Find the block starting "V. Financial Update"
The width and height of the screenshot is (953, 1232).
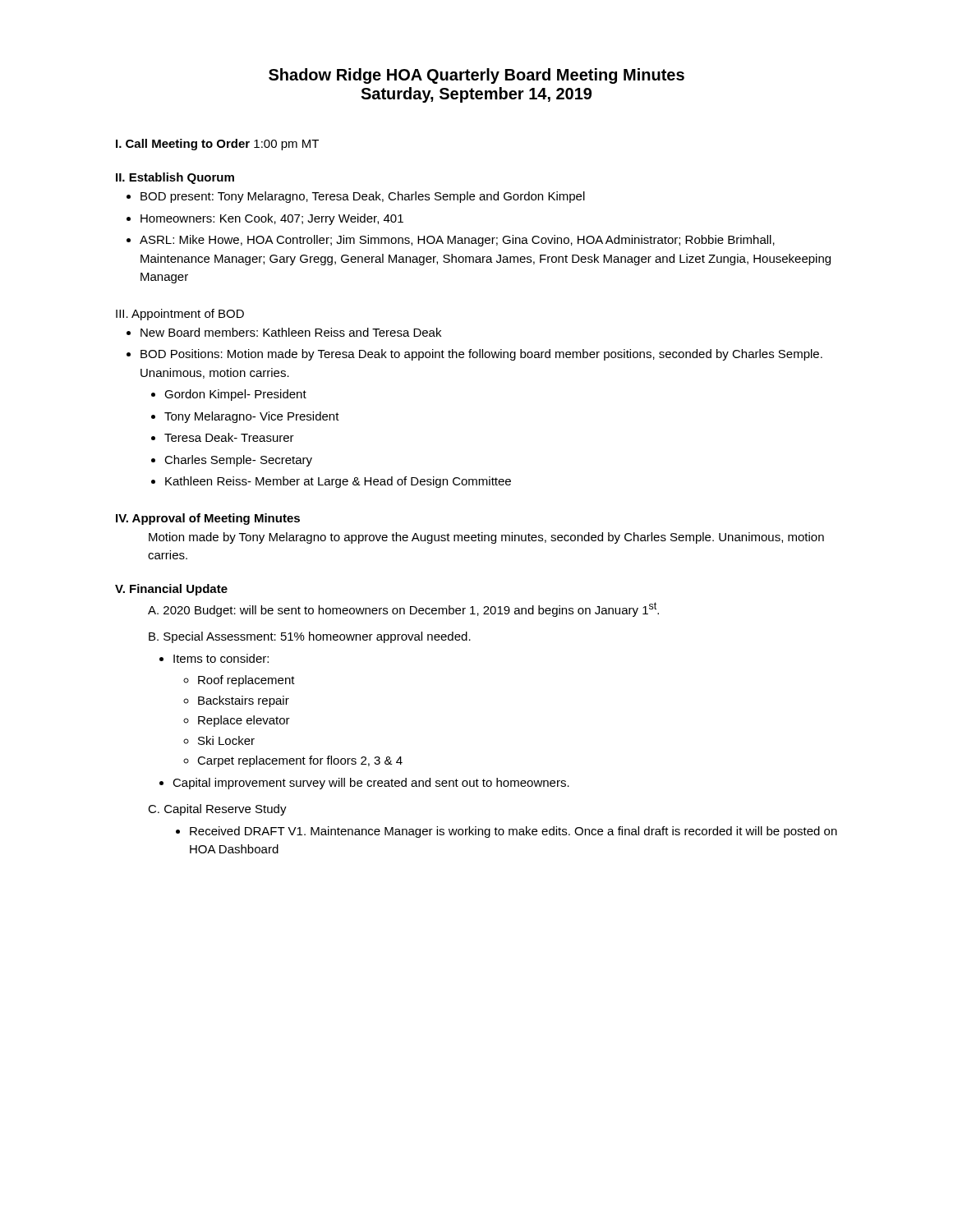[x=171, y=588]
